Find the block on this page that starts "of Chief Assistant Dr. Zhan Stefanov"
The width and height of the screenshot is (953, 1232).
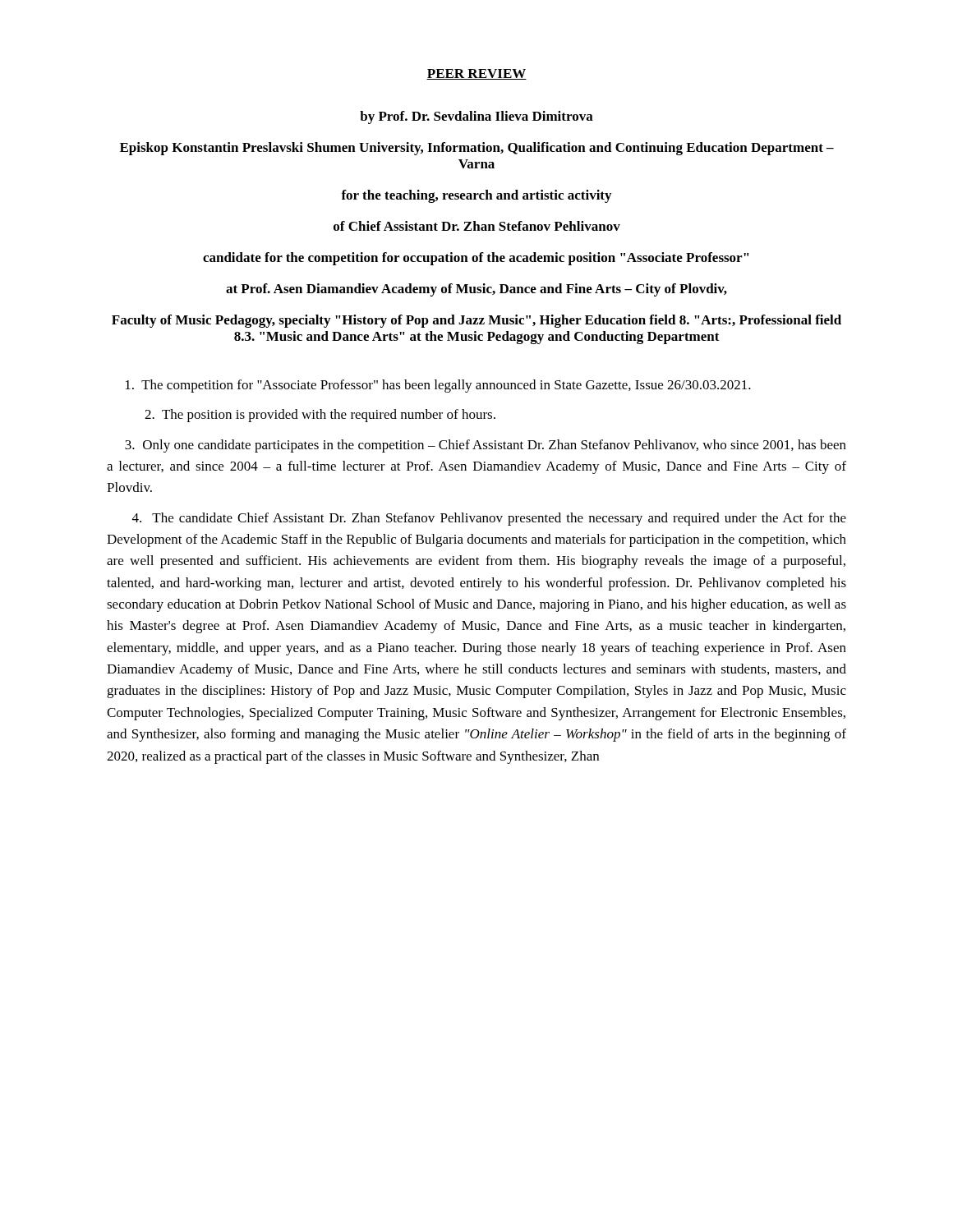click(x=476, y=226)
